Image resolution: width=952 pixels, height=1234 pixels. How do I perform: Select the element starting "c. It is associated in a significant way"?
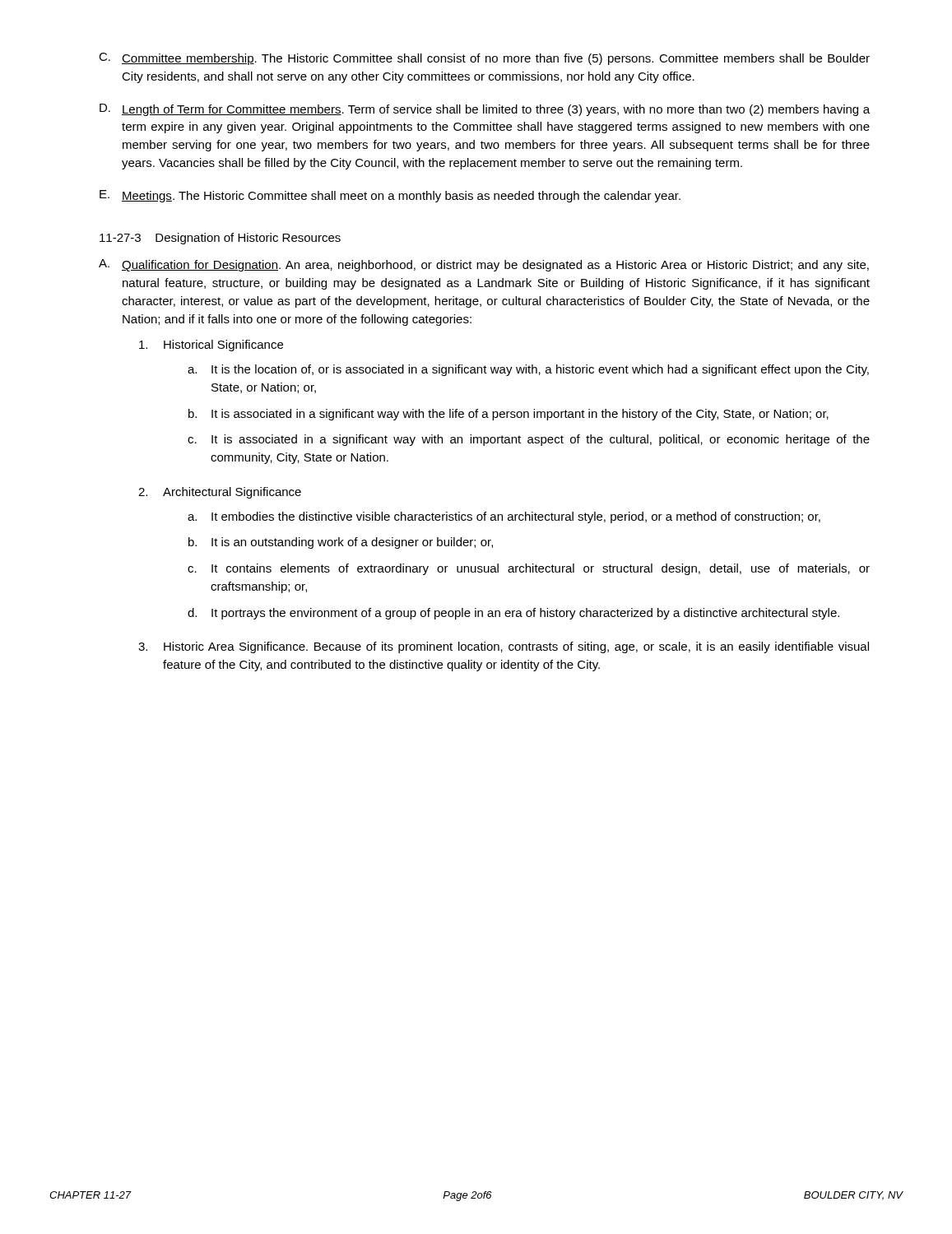[x=529, y=448]
